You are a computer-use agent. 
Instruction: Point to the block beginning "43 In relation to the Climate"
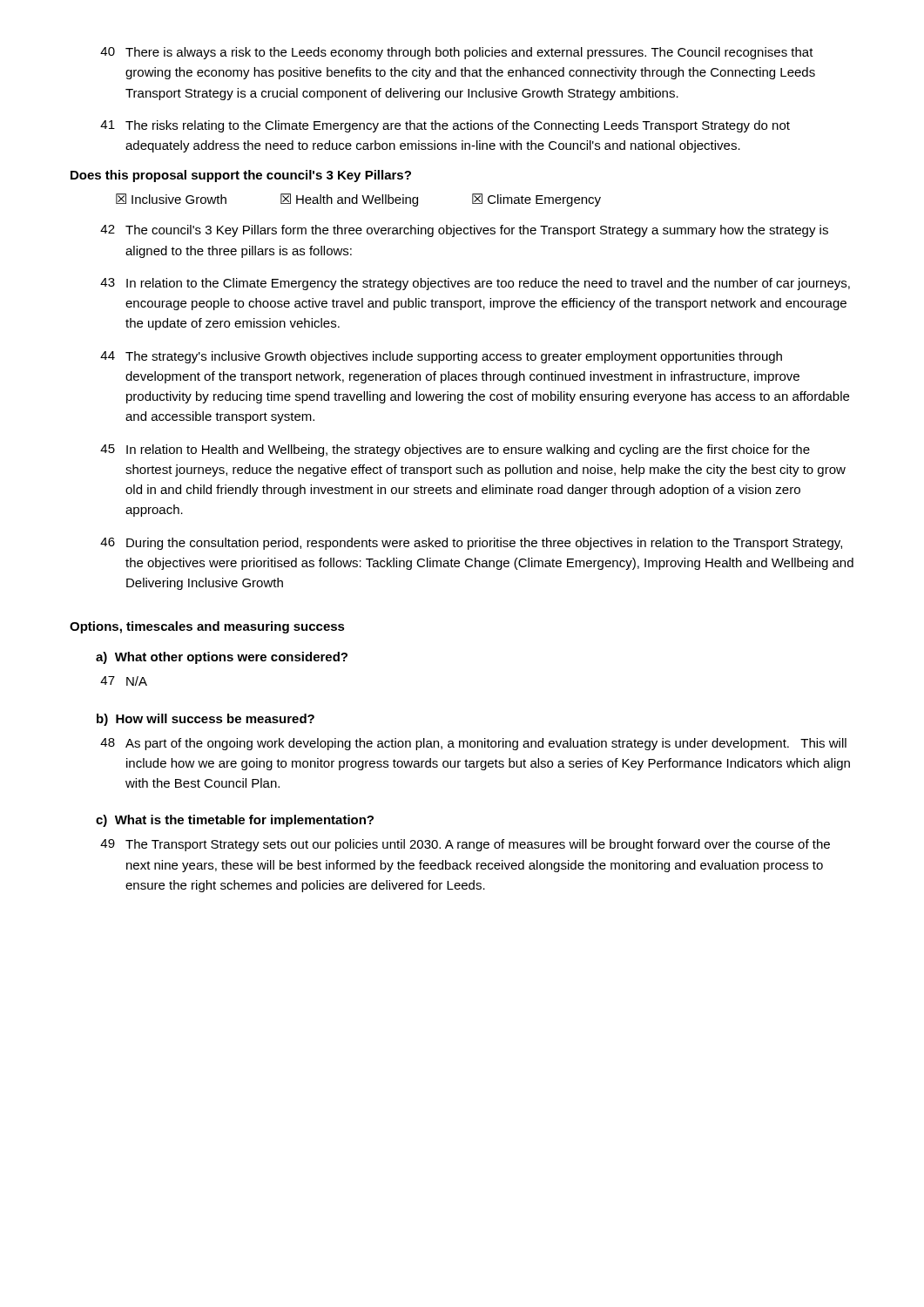pyautogui.click(x=462, y=303)
